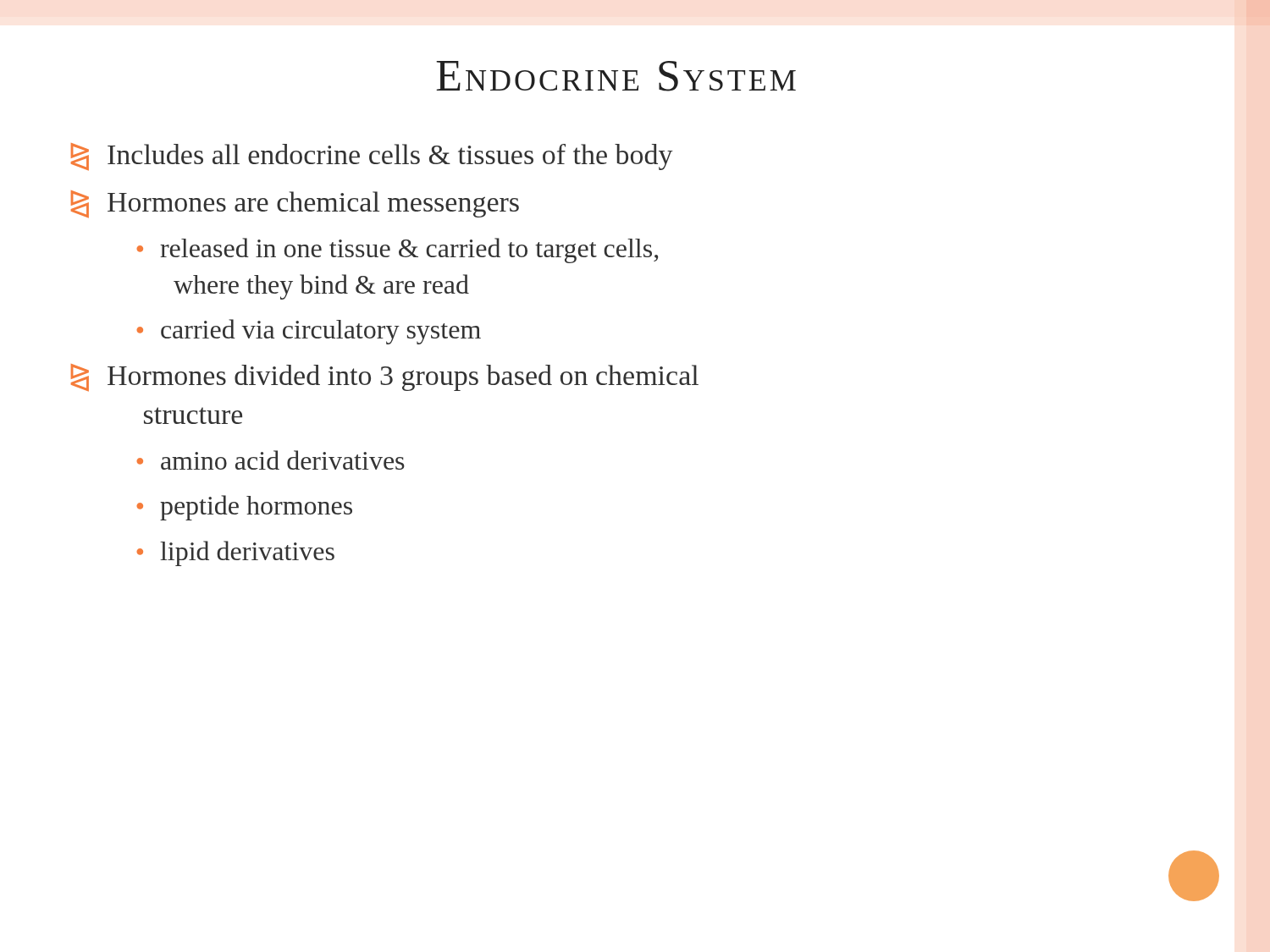Point to the block starting "● carried via circulatory system"
Image resolution: width=1270 pixels, height=952 pixels.
pyautogui.click(x=309, y=332)
